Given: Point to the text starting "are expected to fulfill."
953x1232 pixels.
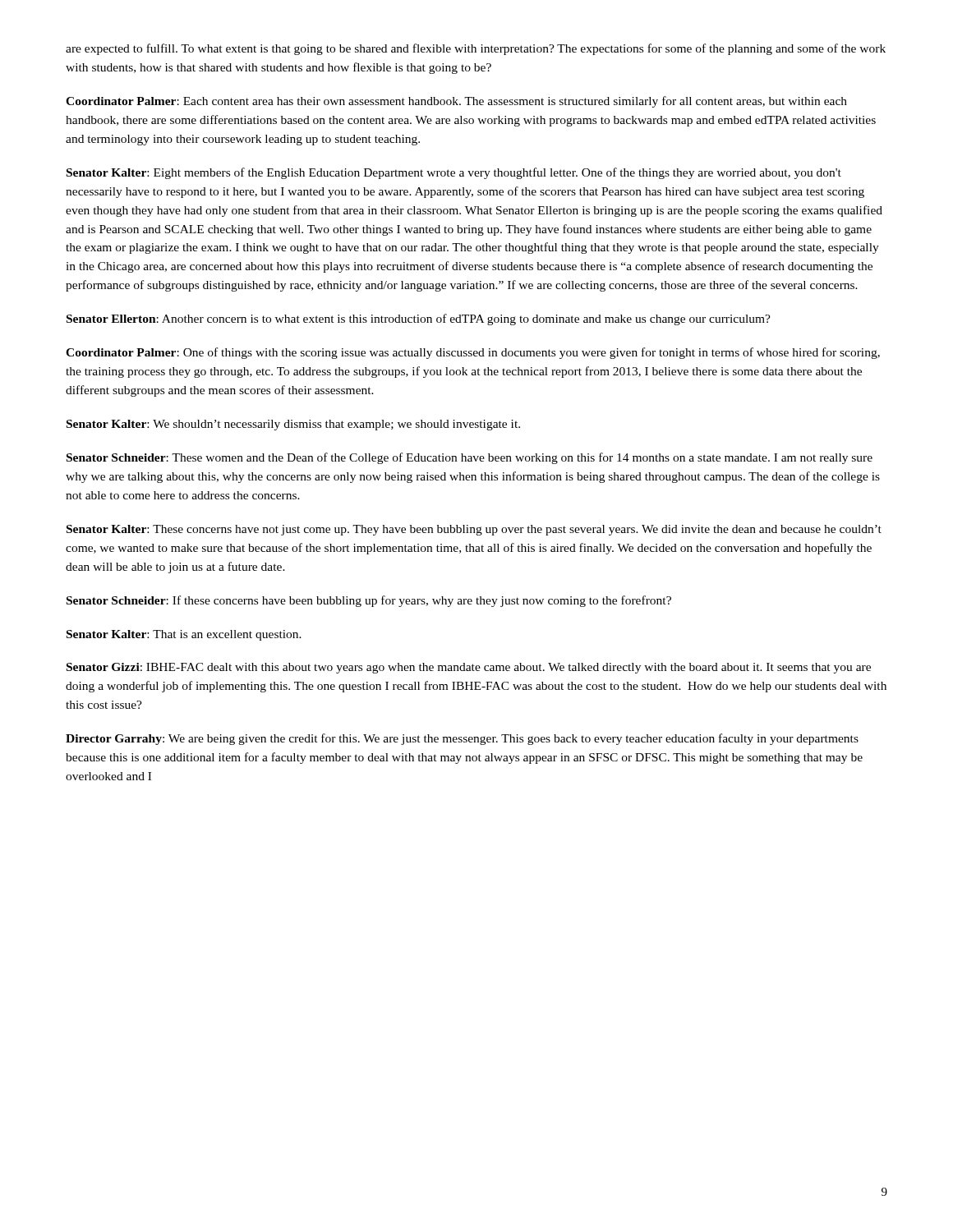Looking at the screenshot, I should (x=476, y=57).
